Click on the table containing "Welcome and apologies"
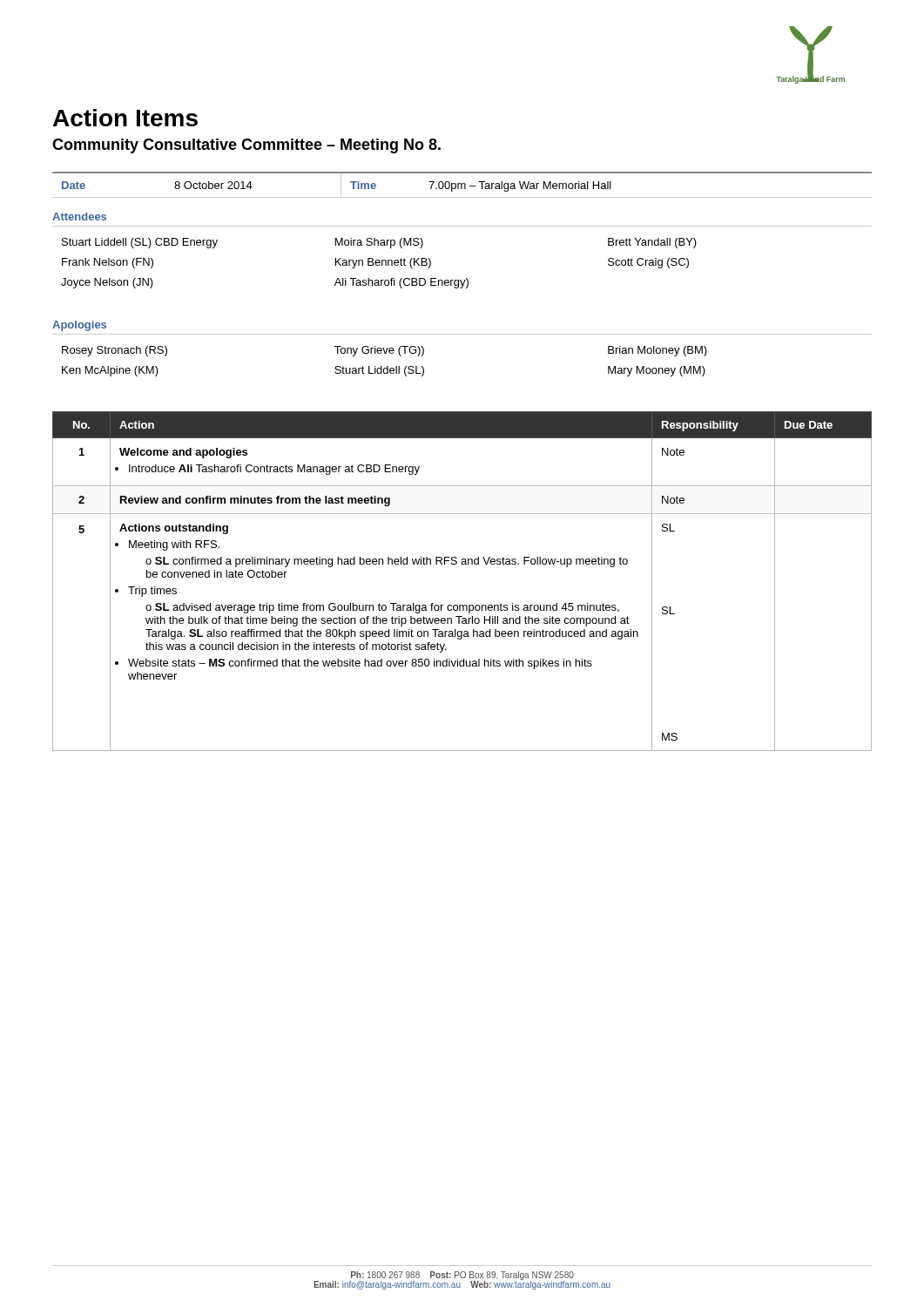Image resolution: width=924 pixels, height=1307 pixels. tap(462, 581)
